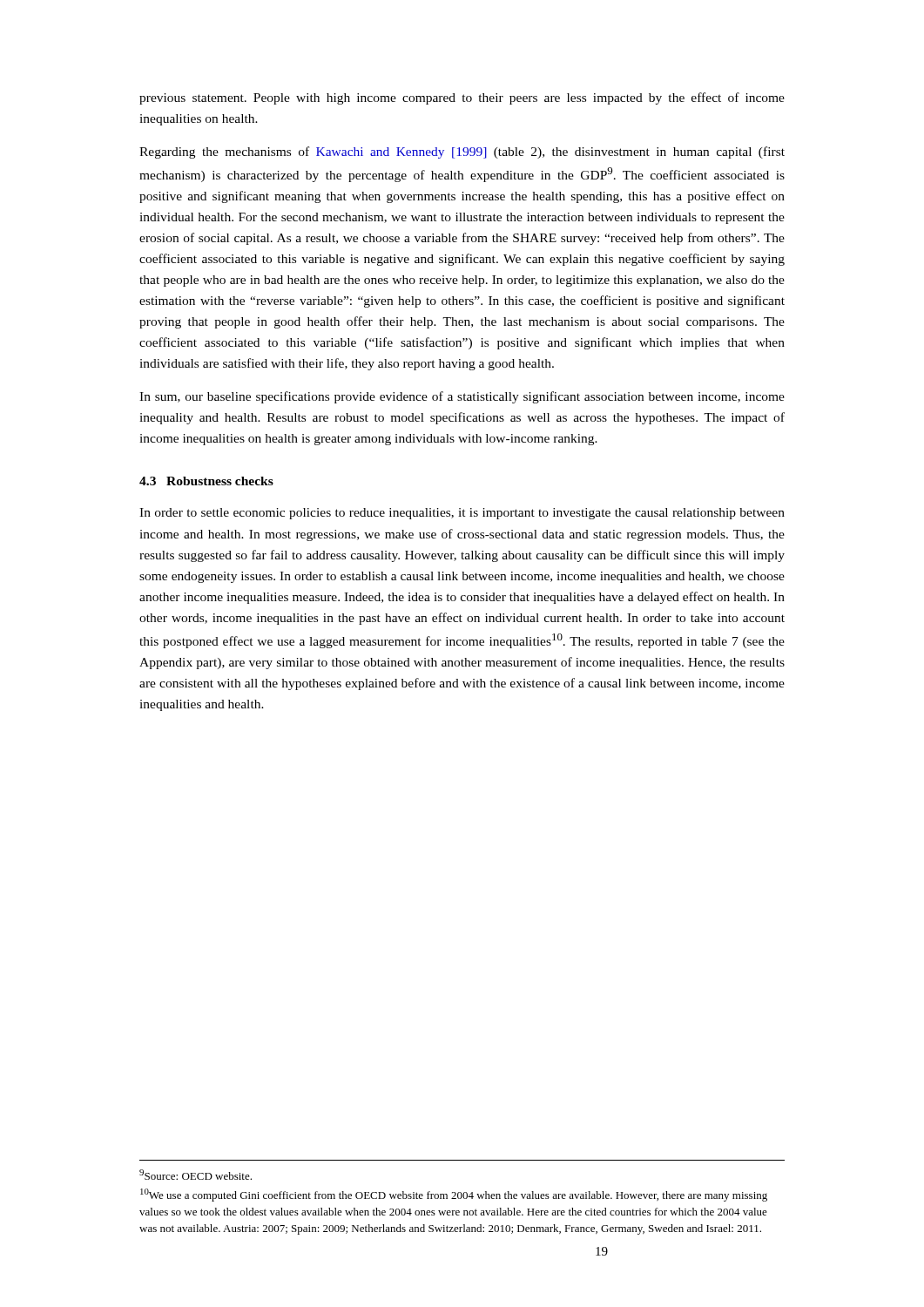Find the block on this page that starts "In sum, our"

[462, 418]
